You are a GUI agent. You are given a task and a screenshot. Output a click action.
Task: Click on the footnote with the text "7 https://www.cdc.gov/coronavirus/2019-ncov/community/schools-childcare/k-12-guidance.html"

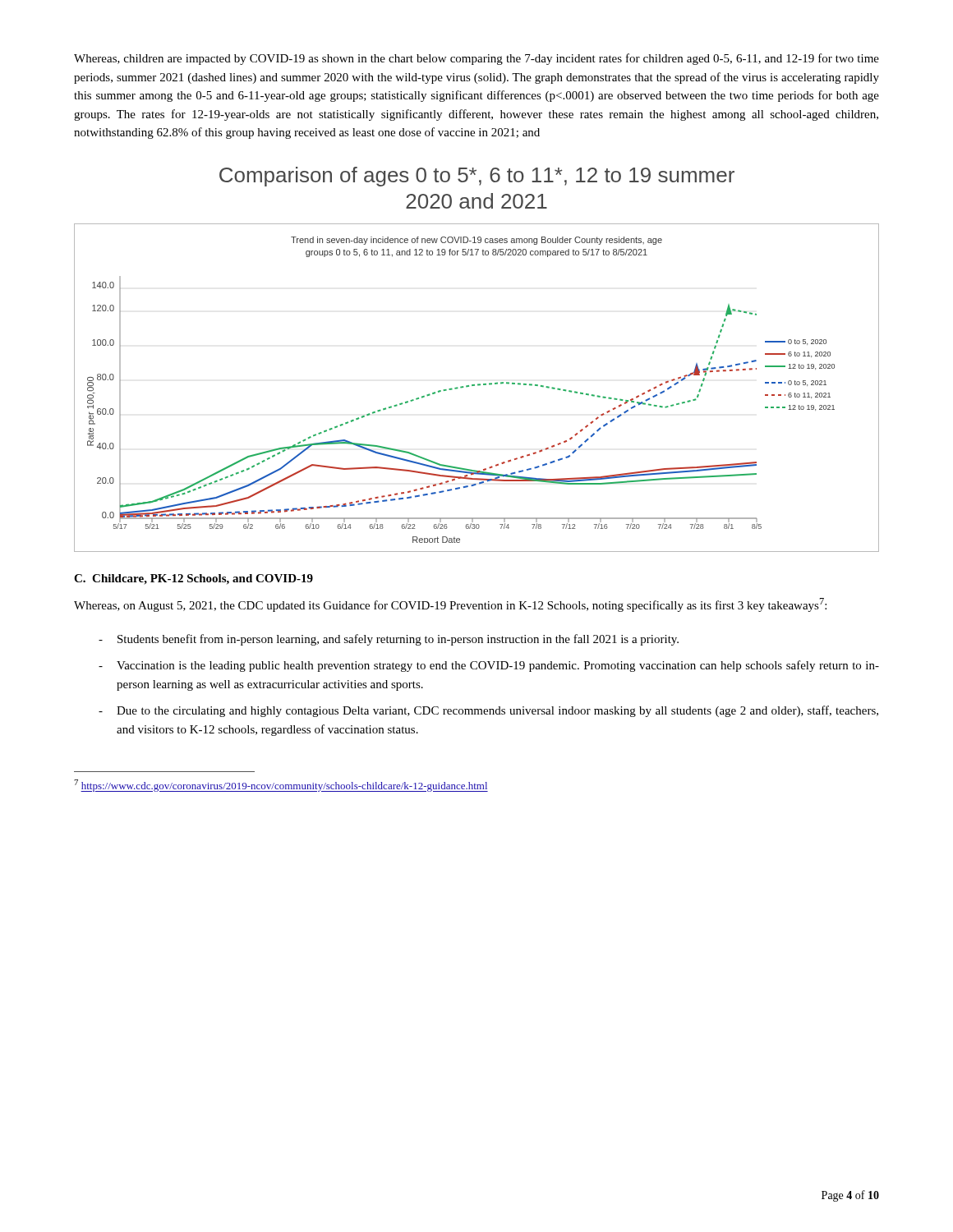(281, 785)
